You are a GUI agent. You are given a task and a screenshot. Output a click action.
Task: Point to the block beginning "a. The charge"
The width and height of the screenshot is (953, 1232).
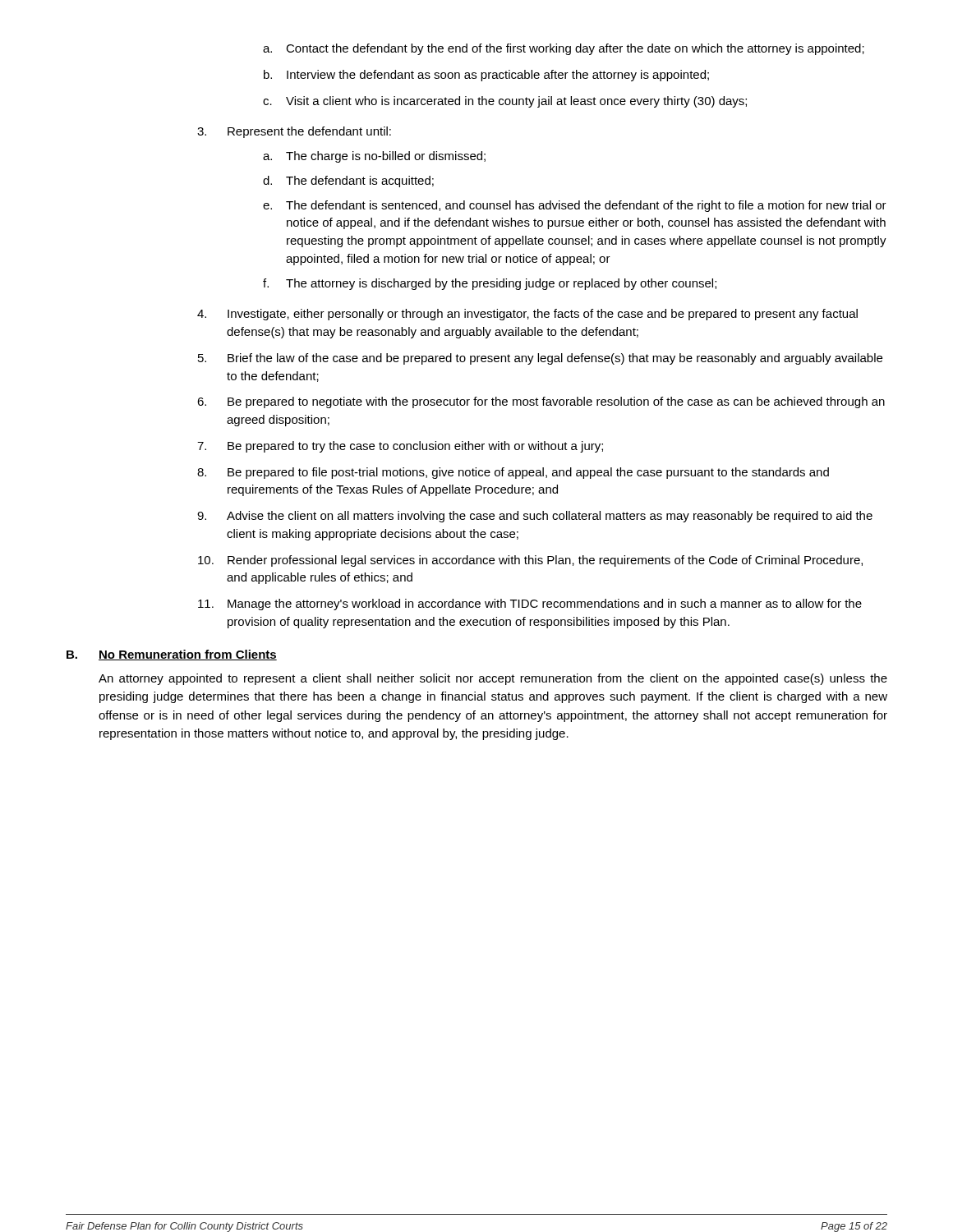coord(375,156)
